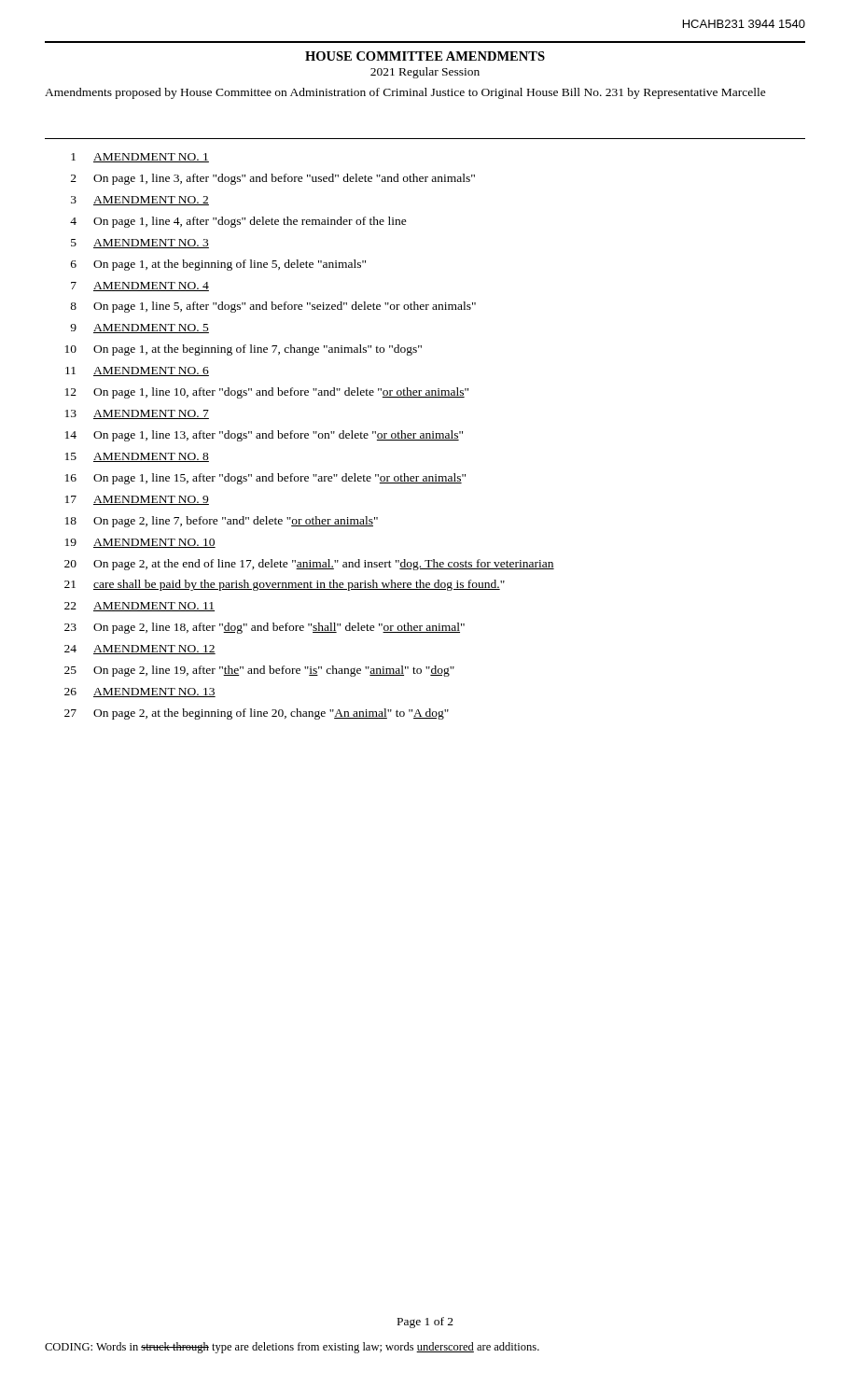Viewport: 850px width, 1400px height.
Task: Navigate to the block starting "1 AMENDMENT NO. 1"
Action: coord(140,158)
